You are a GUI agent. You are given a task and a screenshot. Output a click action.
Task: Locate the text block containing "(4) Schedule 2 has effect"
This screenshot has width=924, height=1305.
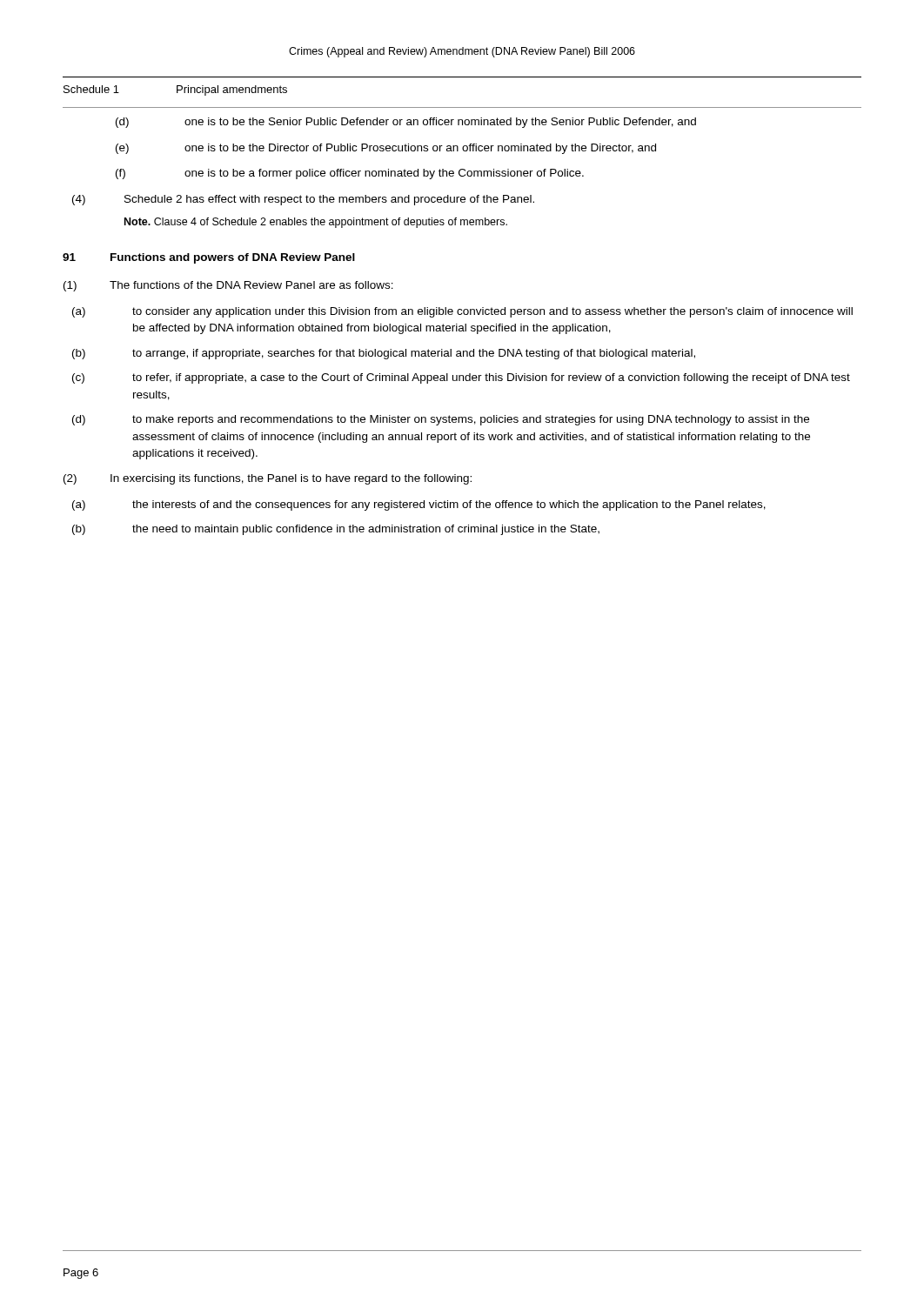(x=462, y=210)
